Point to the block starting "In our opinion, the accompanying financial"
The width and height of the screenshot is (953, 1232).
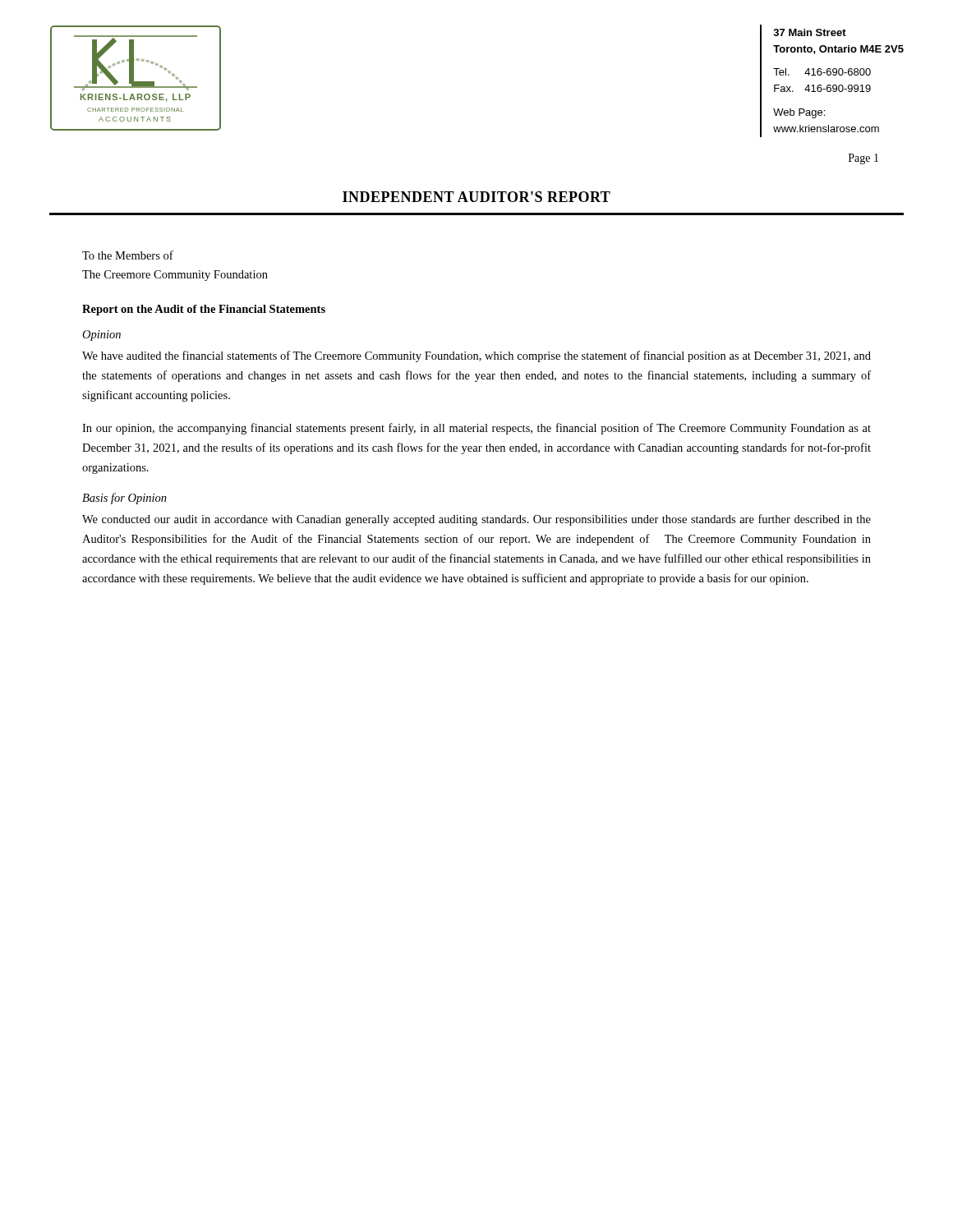[476, 448]
